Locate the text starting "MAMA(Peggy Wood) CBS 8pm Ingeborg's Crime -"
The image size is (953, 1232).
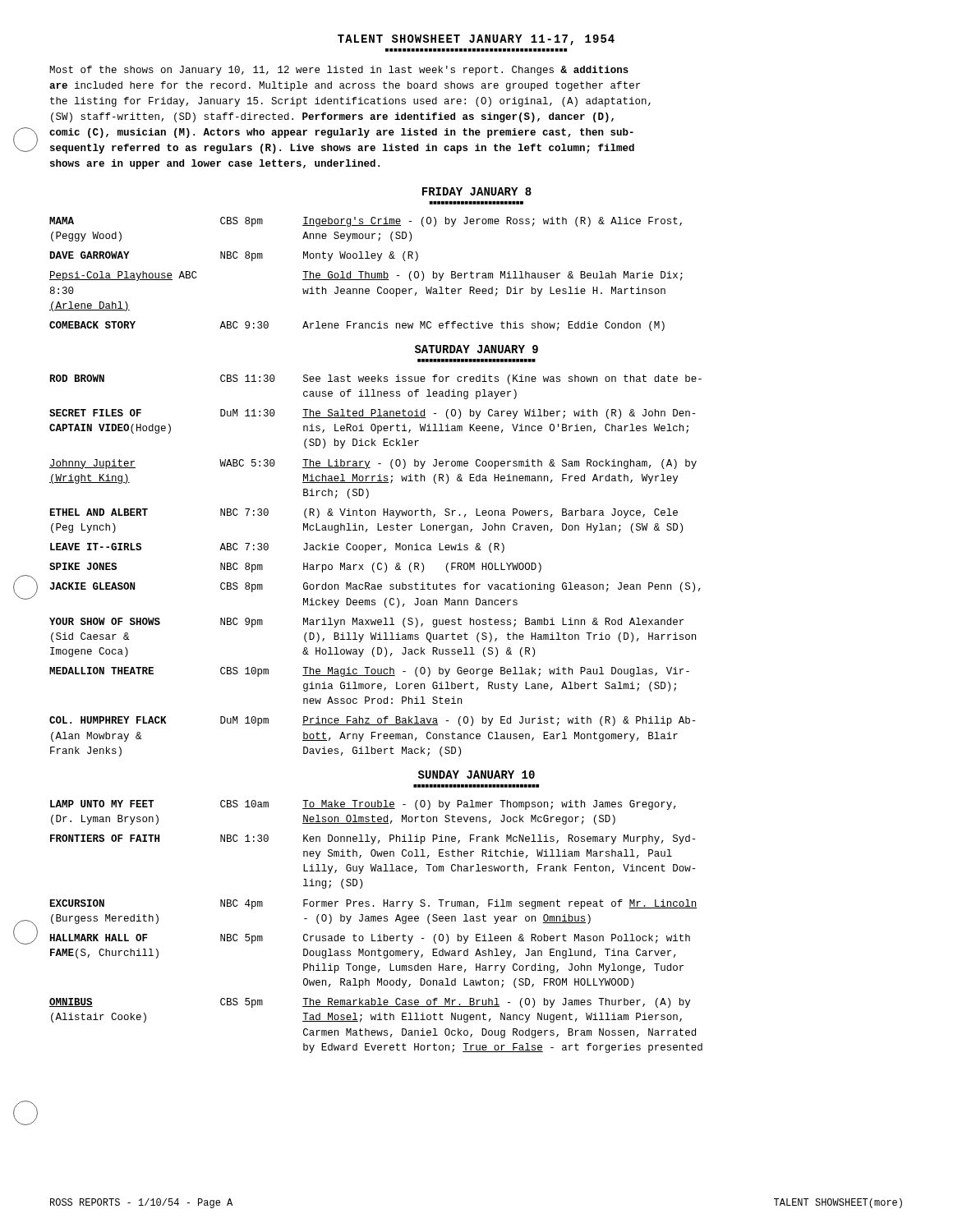(476, 229)
